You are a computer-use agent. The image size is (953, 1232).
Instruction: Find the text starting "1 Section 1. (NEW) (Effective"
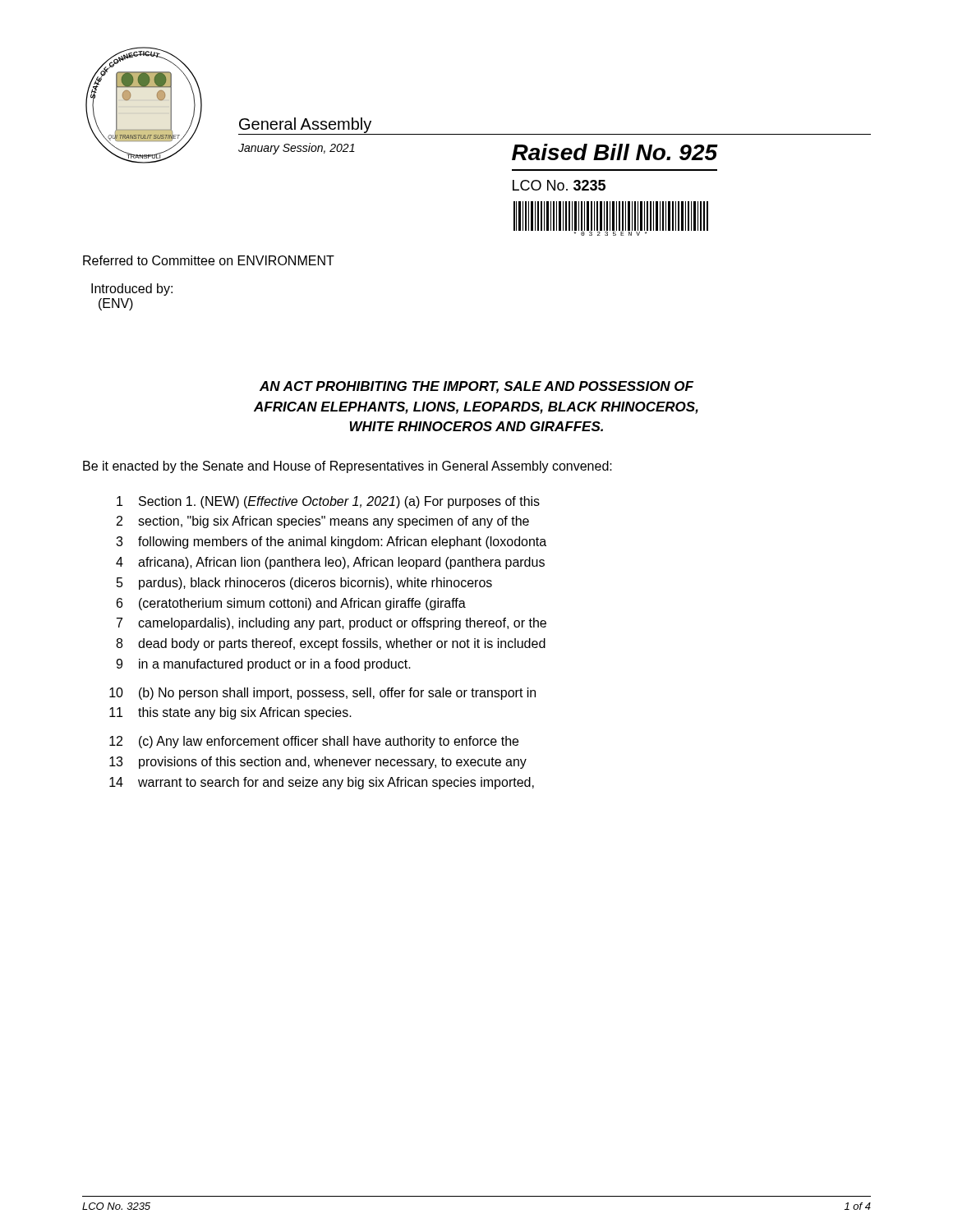[476, 502]
